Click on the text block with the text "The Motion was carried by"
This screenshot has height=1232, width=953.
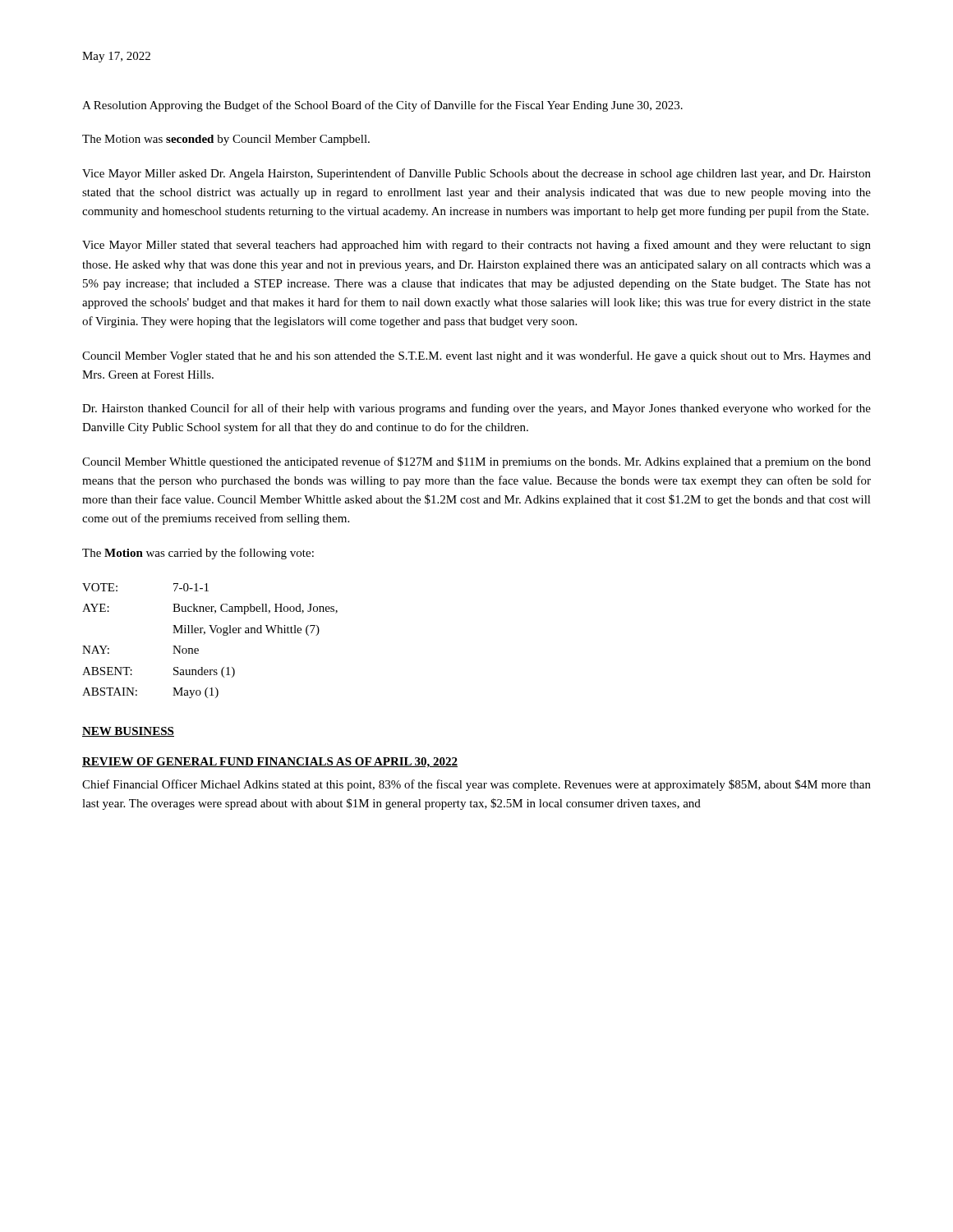[198, 552]
